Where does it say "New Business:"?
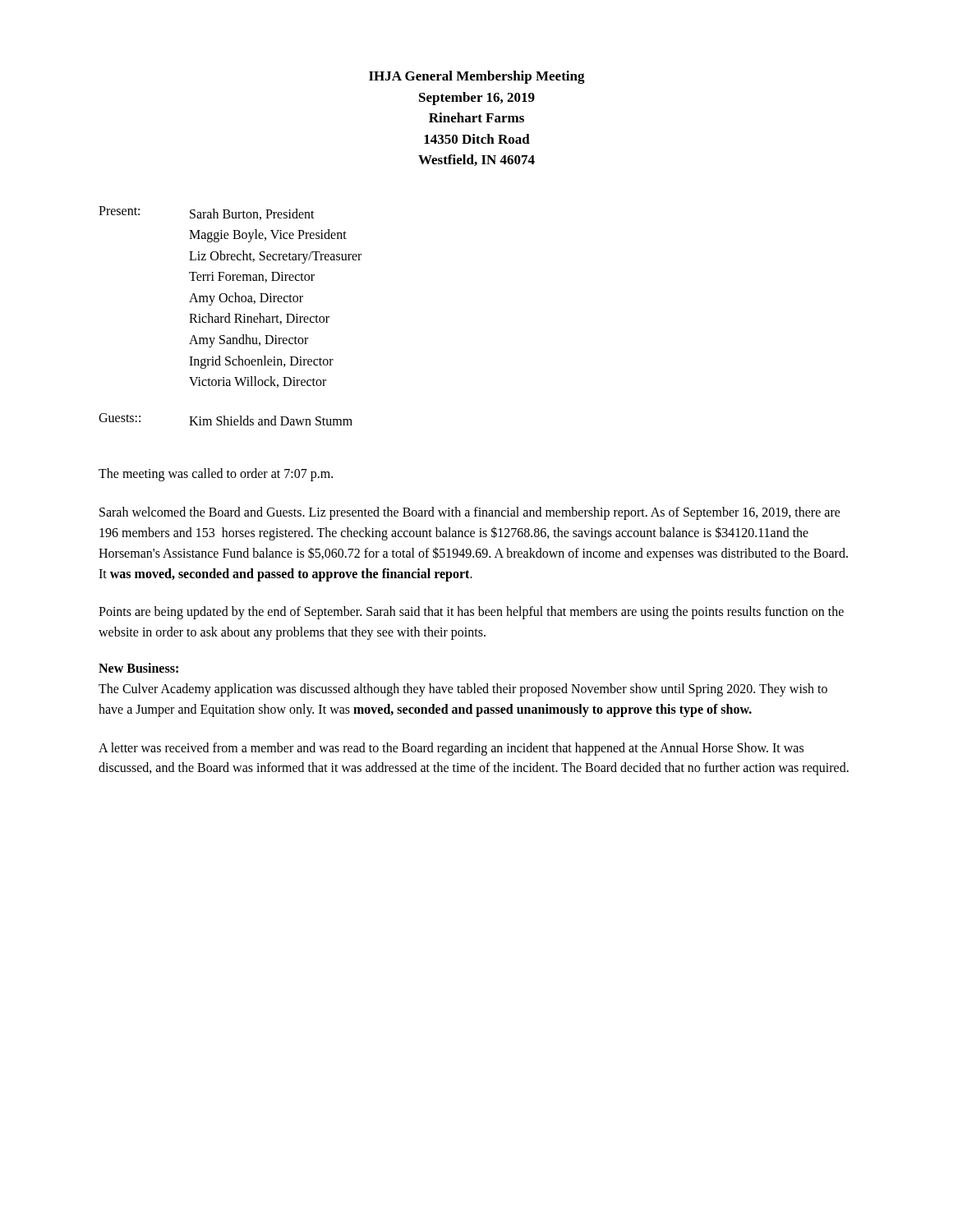 [x=139, y=668]
